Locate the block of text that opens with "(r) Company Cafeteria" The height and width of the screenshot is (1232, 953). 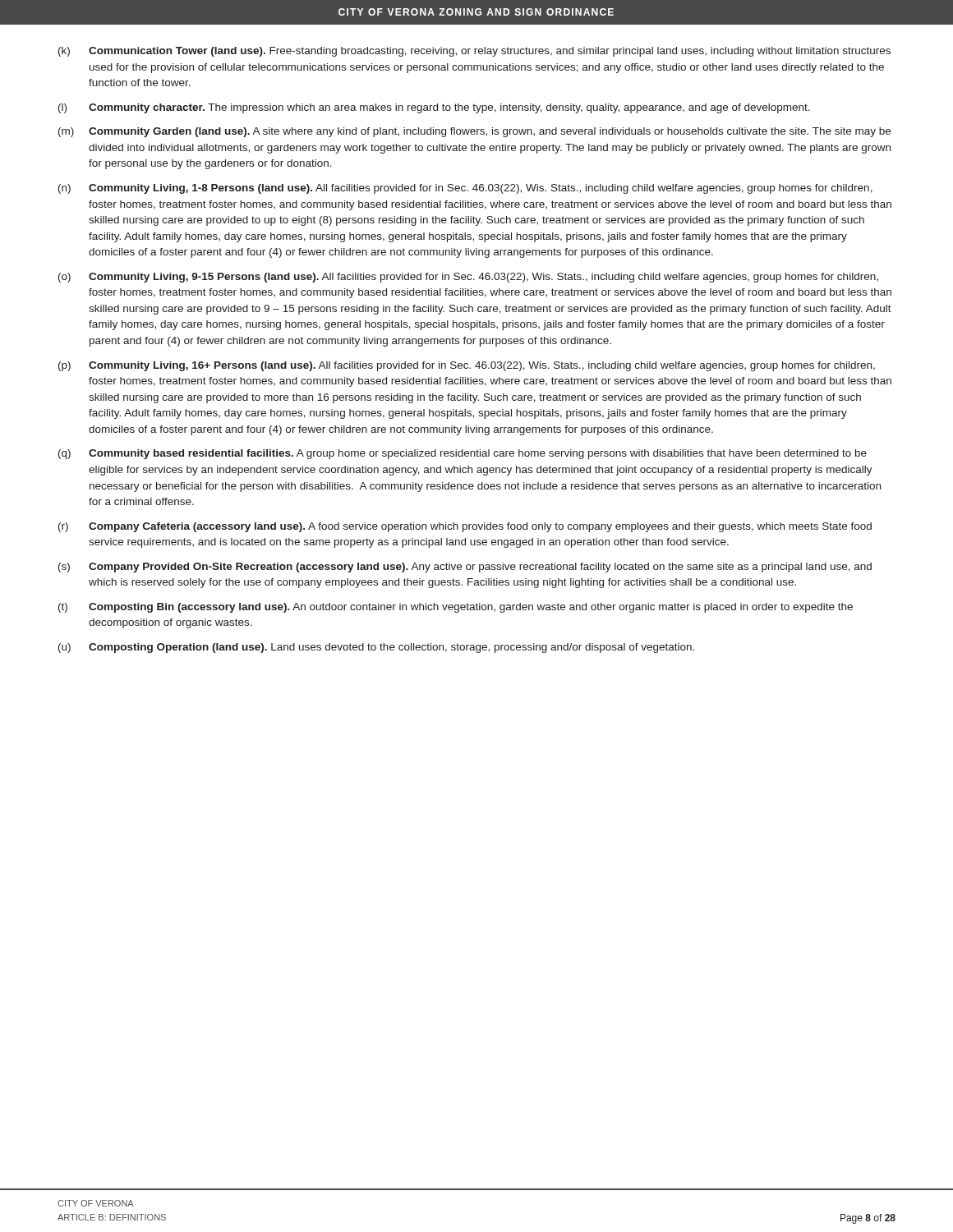(476, 534)
